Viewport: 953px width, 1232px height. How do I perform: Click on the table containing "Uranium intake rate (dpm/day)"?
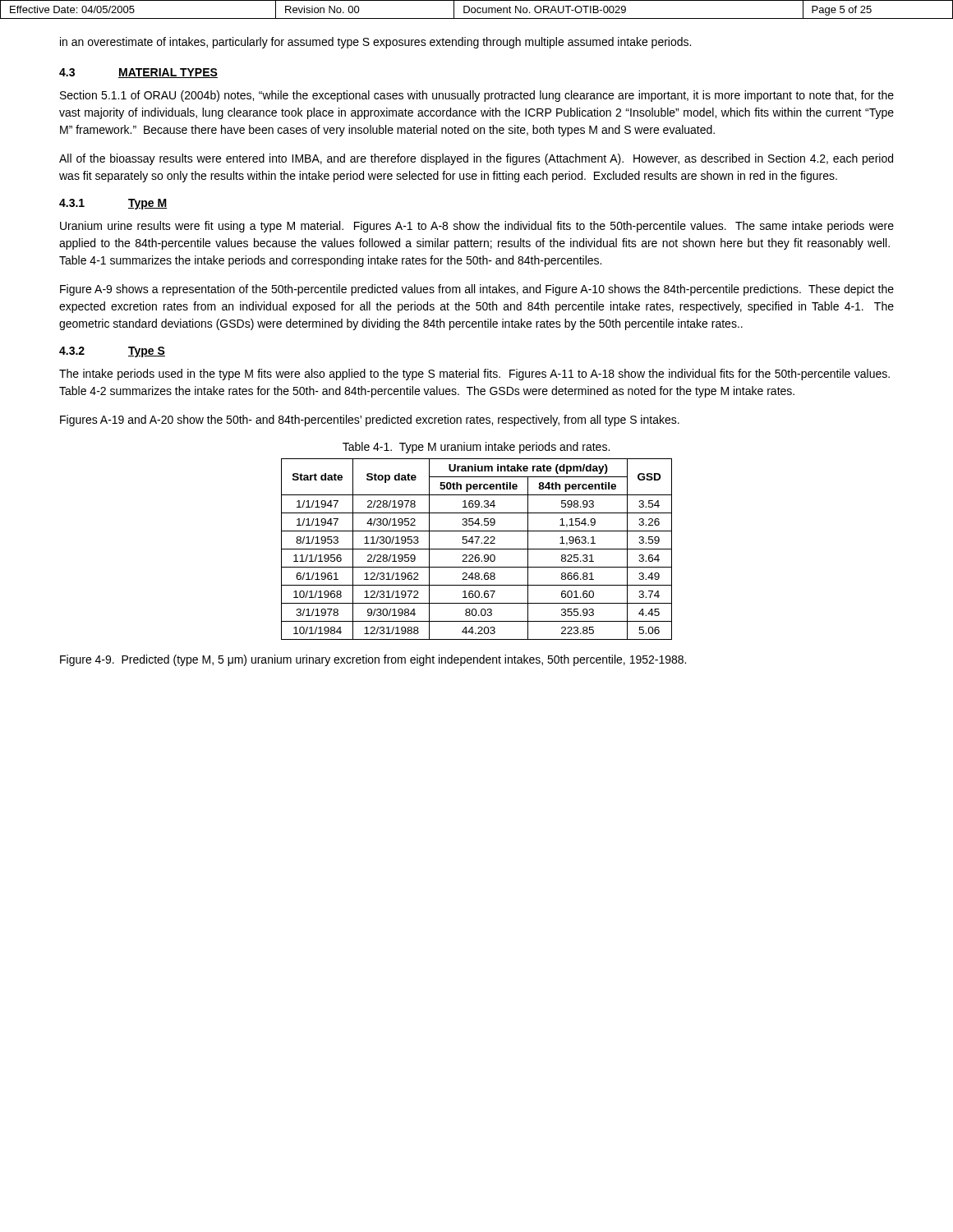point(476,549)
